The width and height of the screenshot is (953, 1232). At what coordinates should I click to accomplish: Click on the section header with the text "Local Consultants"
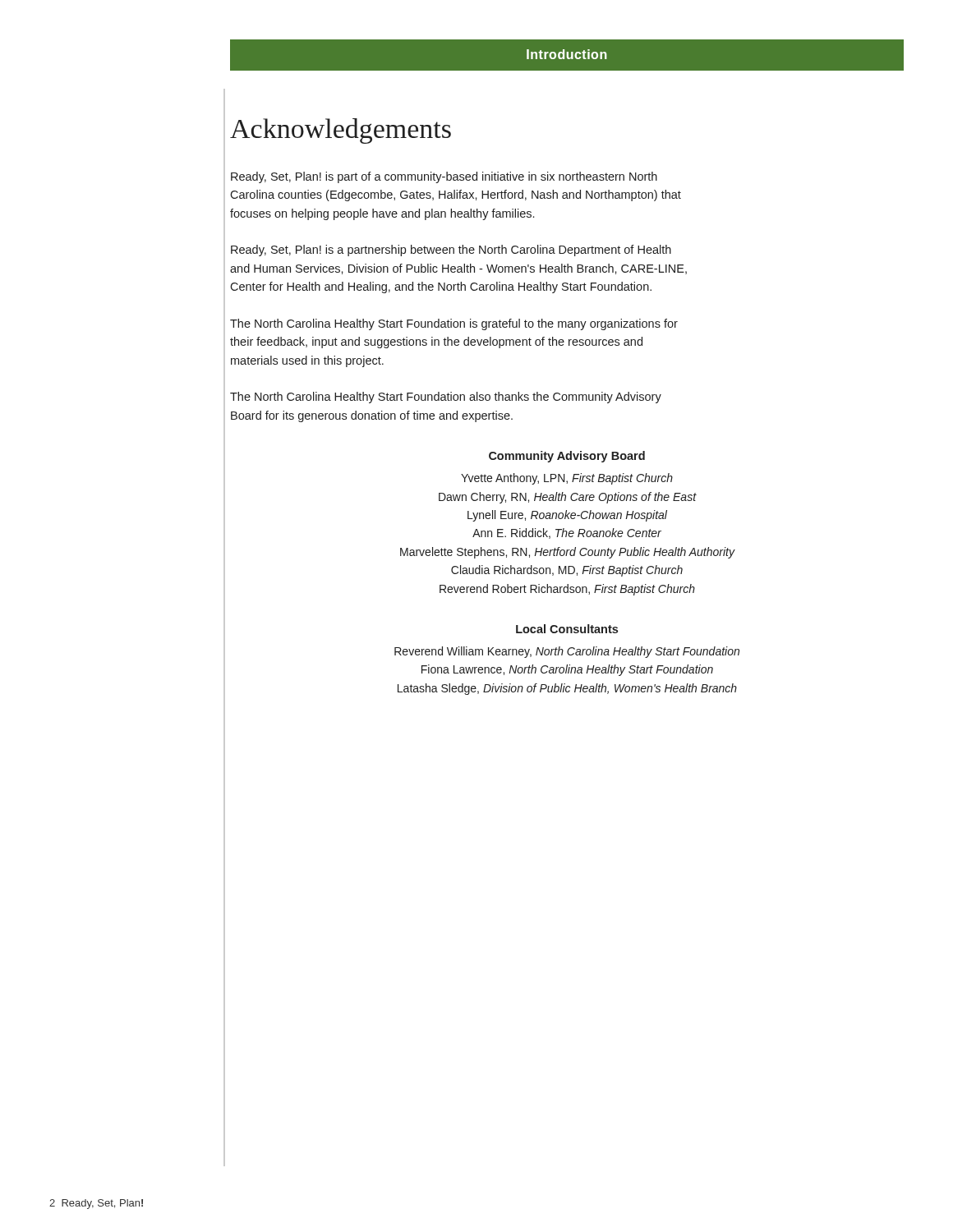(x=567, y=629)
